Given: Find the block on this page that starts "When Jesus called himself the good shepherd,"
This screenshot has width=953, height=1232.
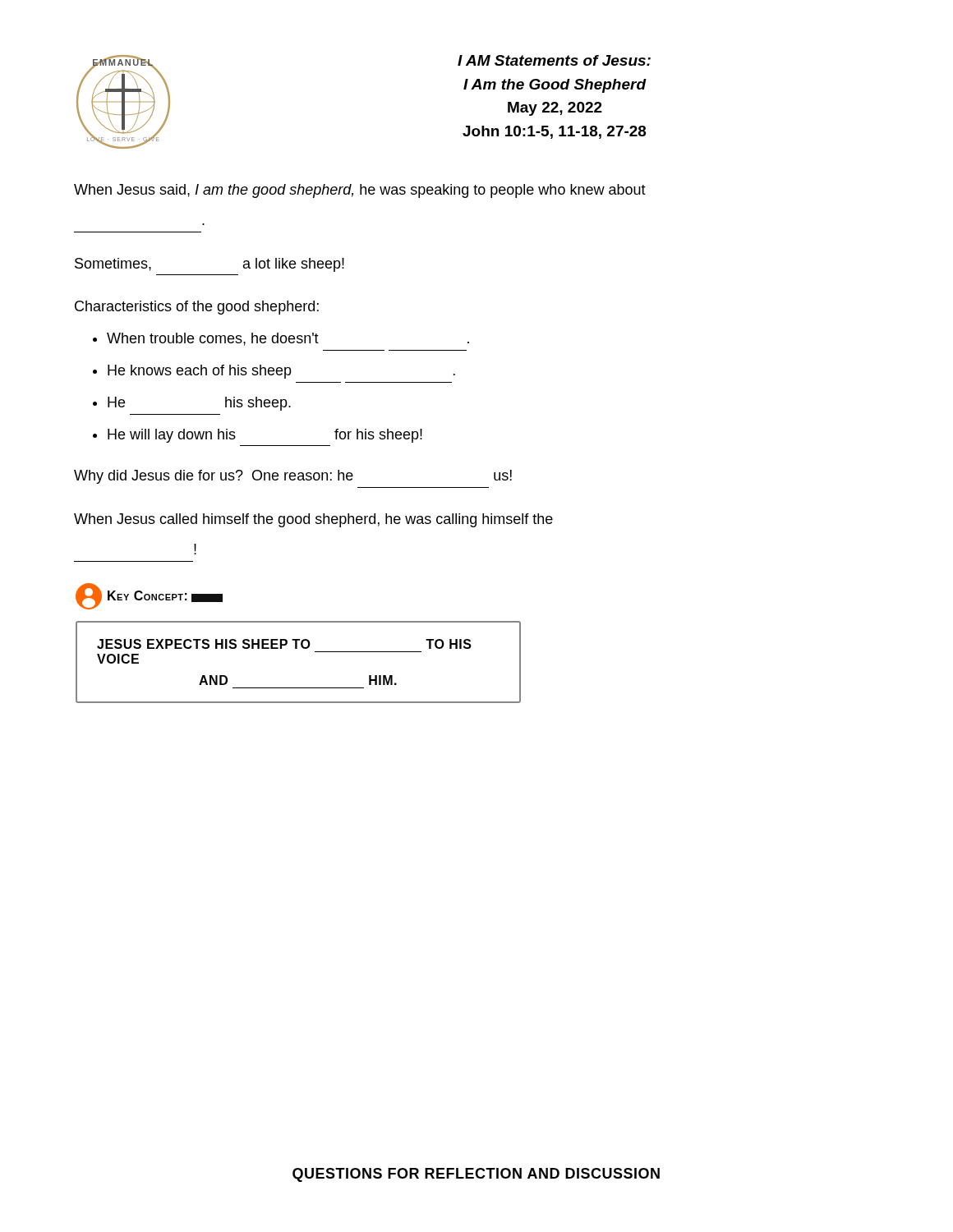Looking at the screenshot, I should (314, 519).
